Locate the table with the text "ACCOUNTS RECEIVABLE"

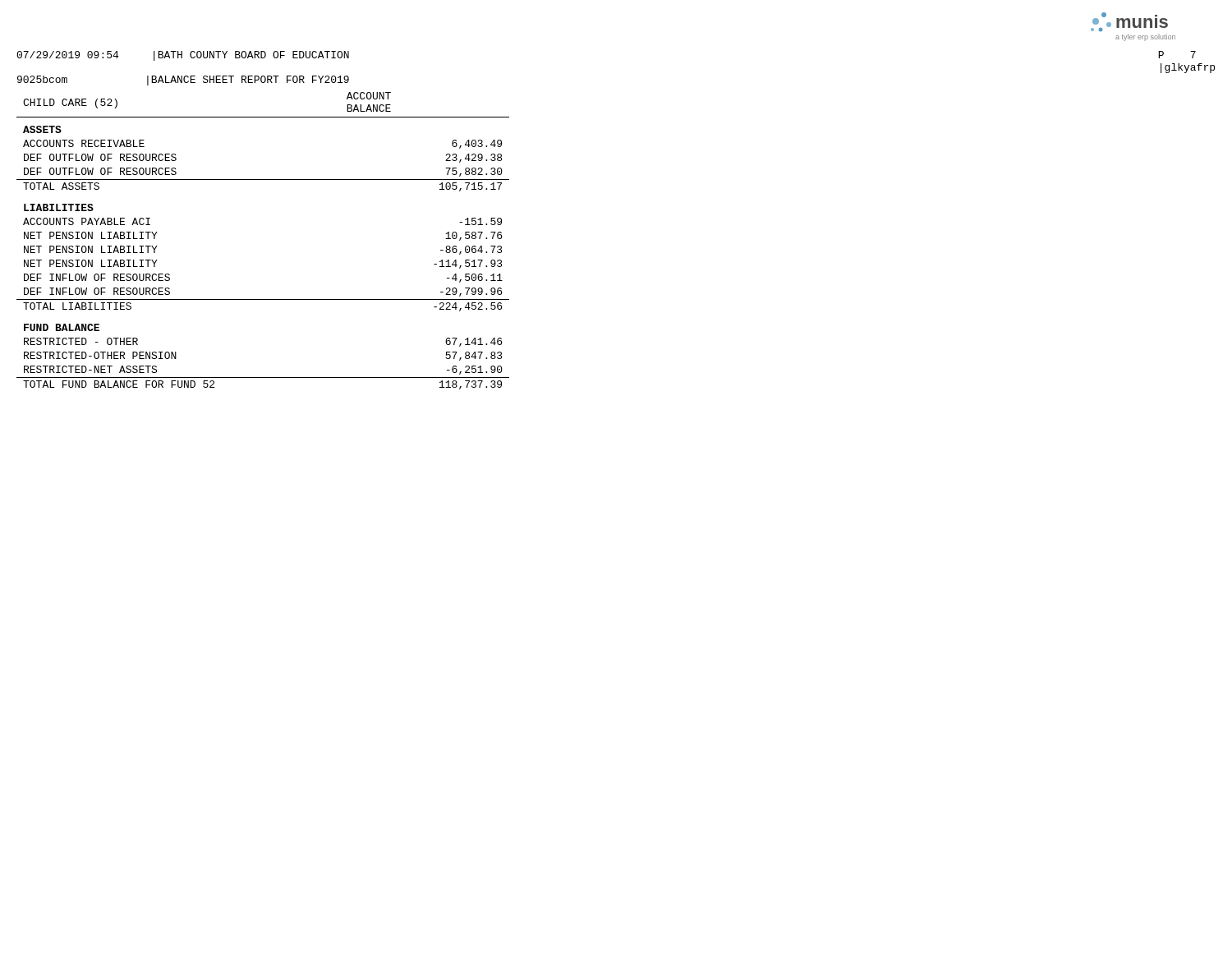point(263,240)
